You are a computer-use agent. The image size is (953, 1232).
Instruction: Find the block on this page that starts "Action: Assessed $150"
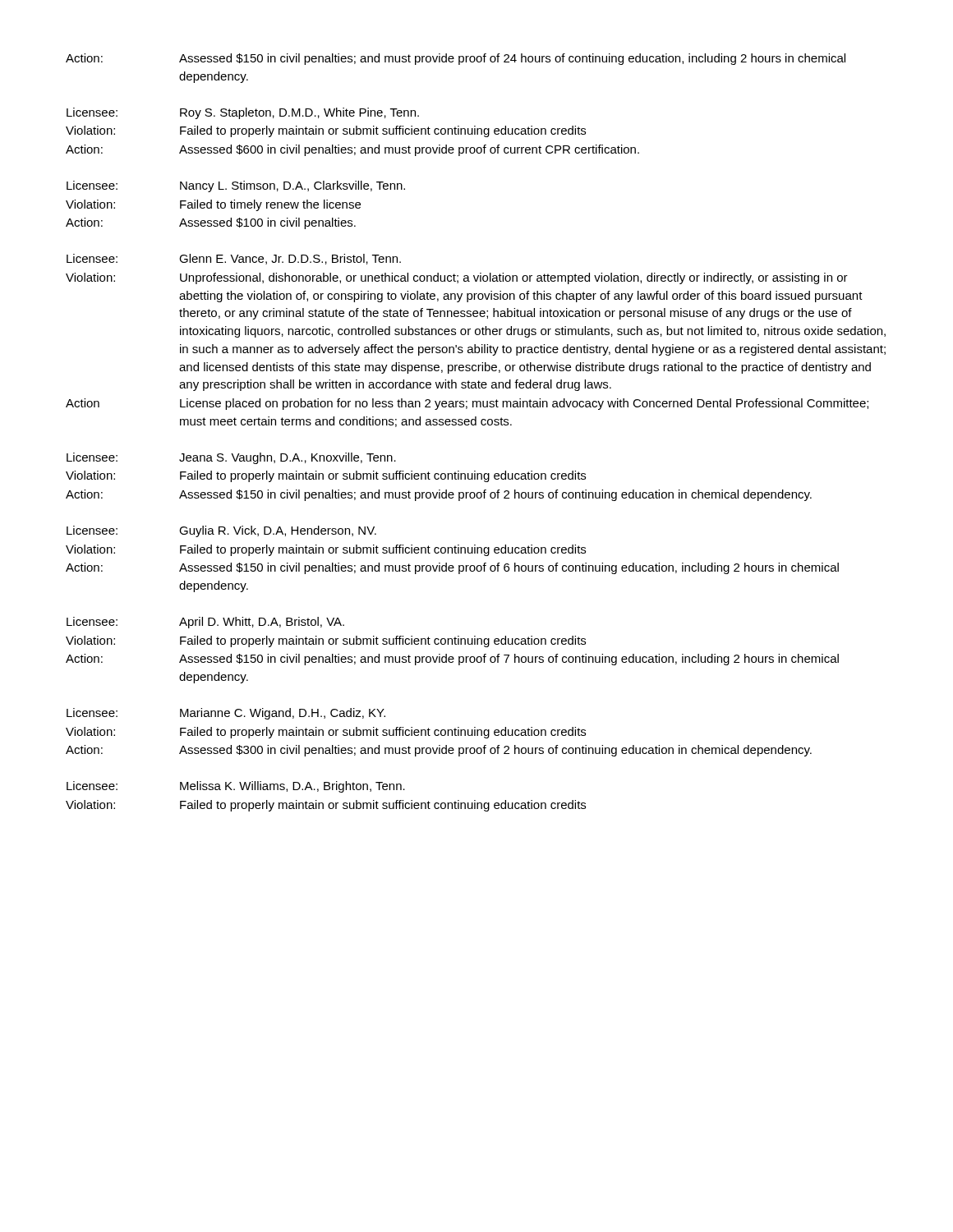(x=476, y=67)
